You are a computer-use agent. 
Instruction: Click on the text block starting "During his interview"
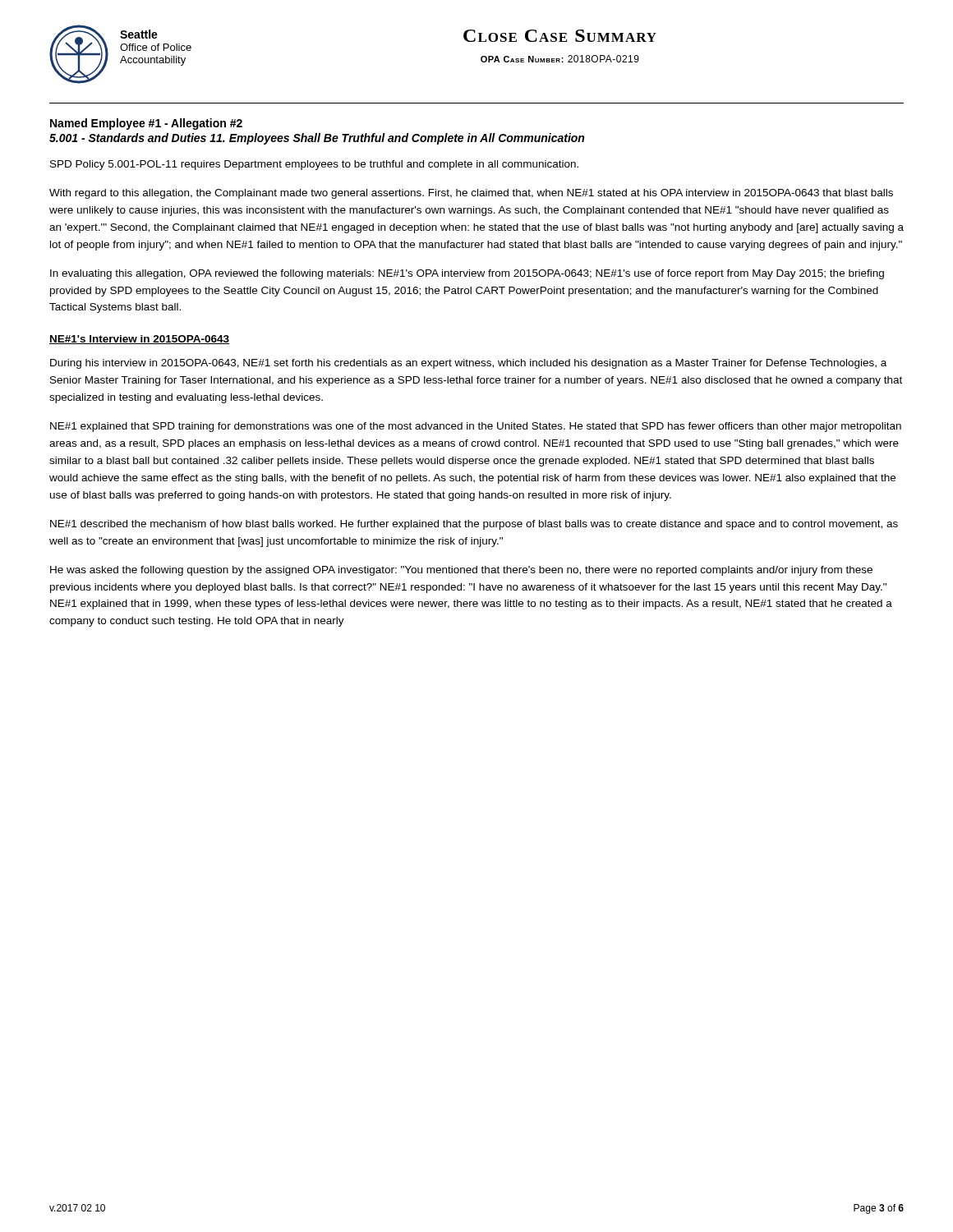476,380
